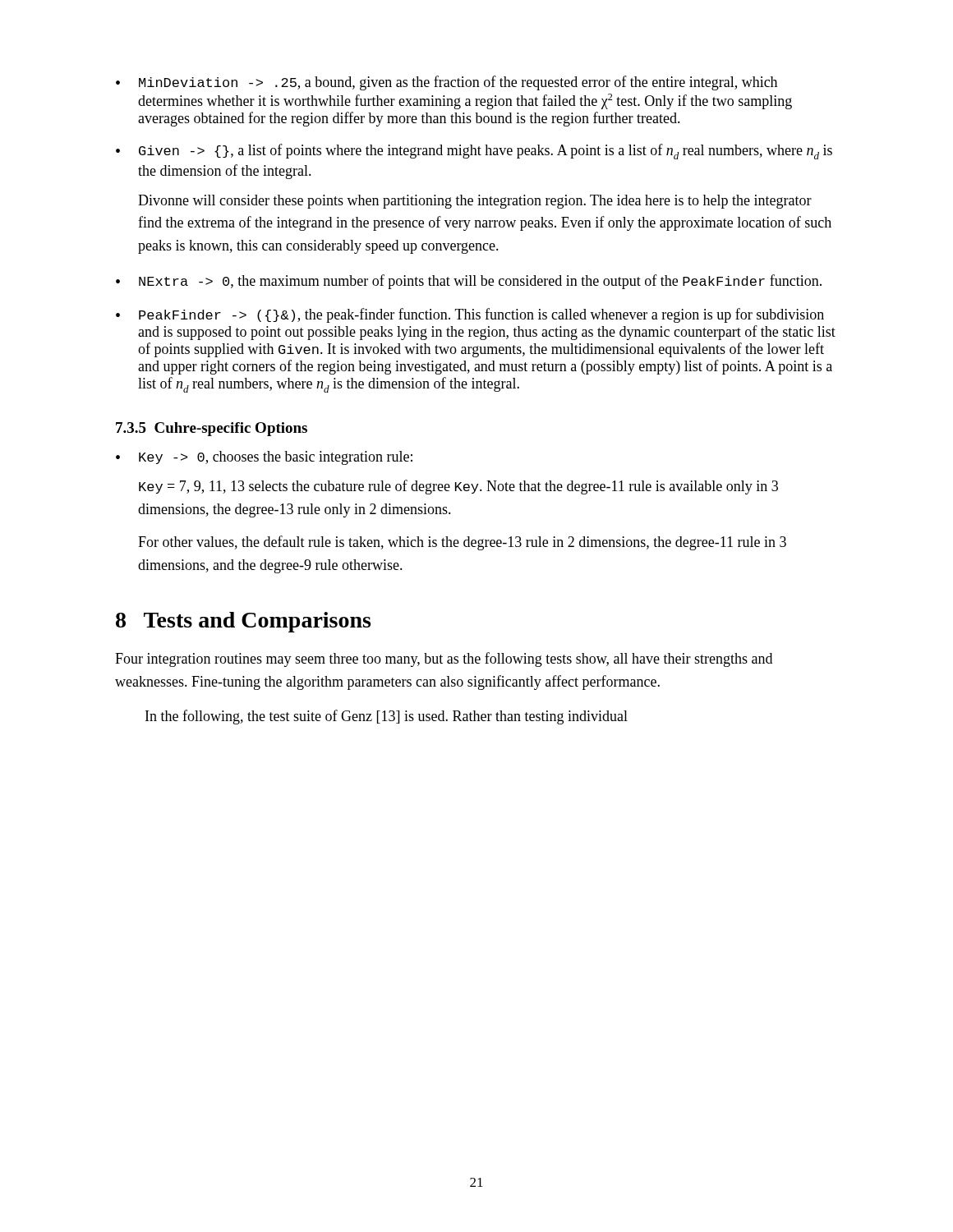Click the passage that begins "• Key -> 0, chooses the"
953x1232 pixels.
coord(264,458)
